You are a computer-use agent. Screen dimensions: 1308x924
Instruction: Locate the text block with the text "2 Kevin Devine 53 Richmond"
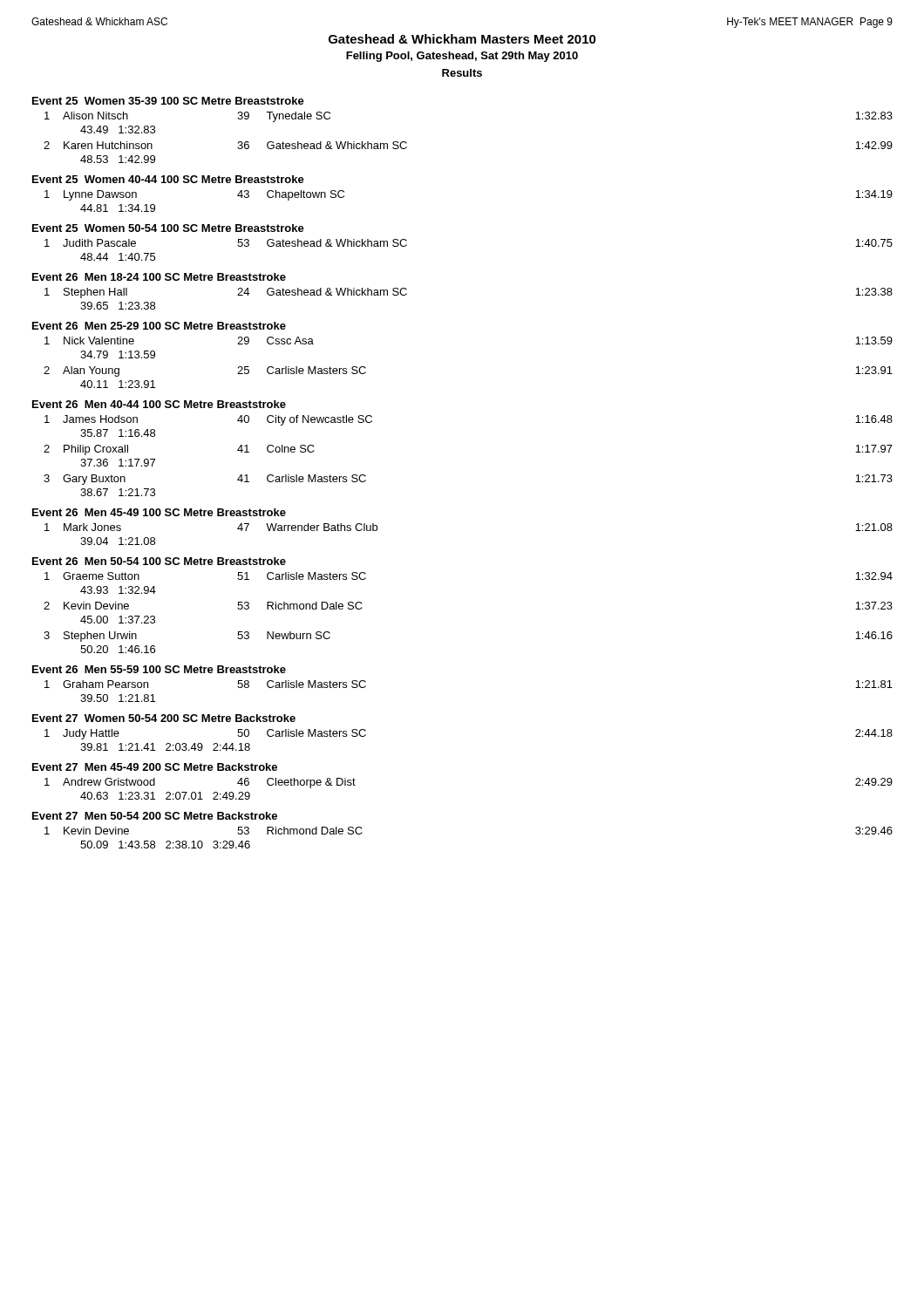96,606
